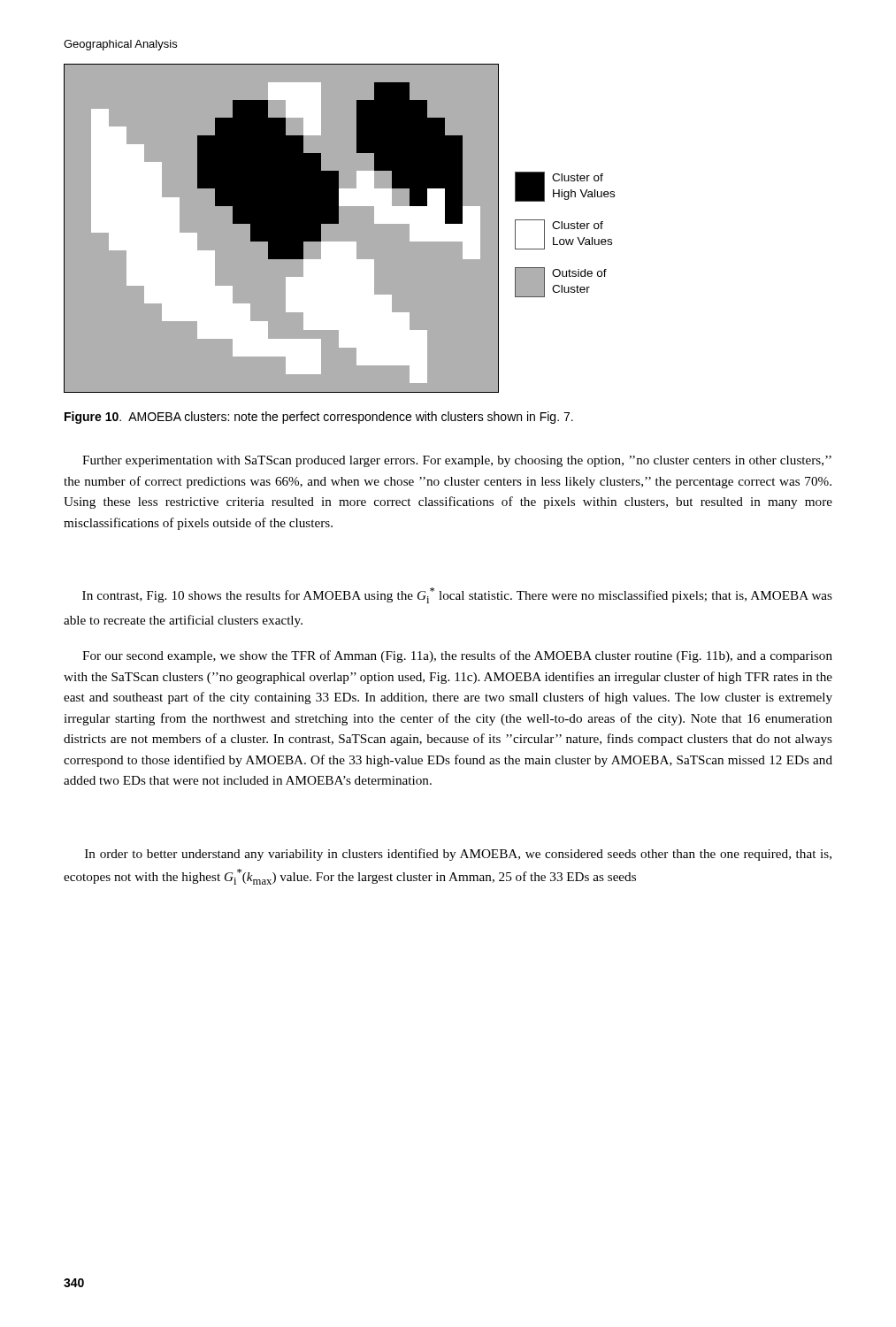Where is the passage that starts "For our second example, we show"?
The height and width of the screenshot is (1327, 896).
pyautogui.click(x=448, y=718)
